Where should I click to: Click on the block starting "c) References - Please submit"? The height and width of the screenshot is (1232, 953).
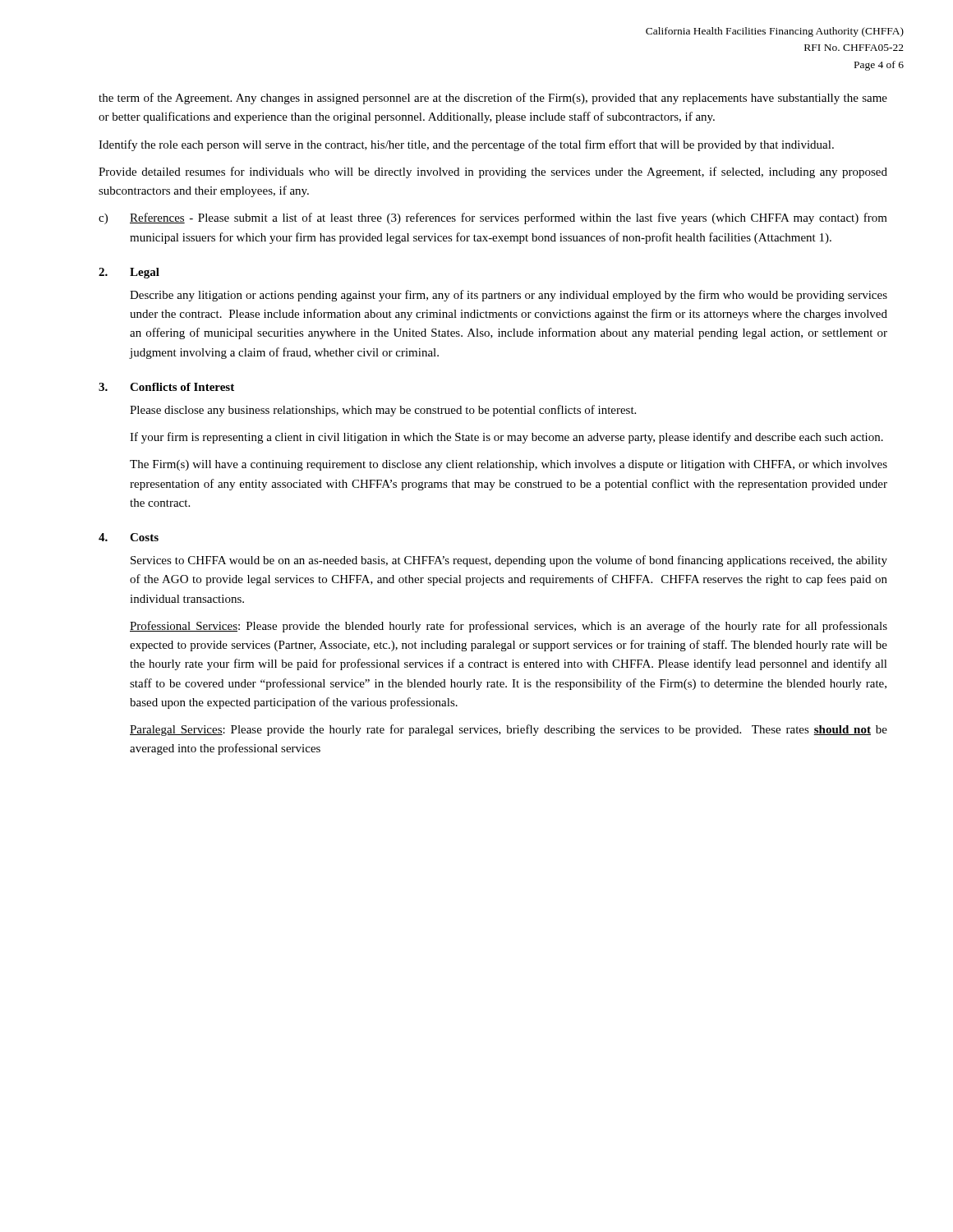click(x=493, y=228)
